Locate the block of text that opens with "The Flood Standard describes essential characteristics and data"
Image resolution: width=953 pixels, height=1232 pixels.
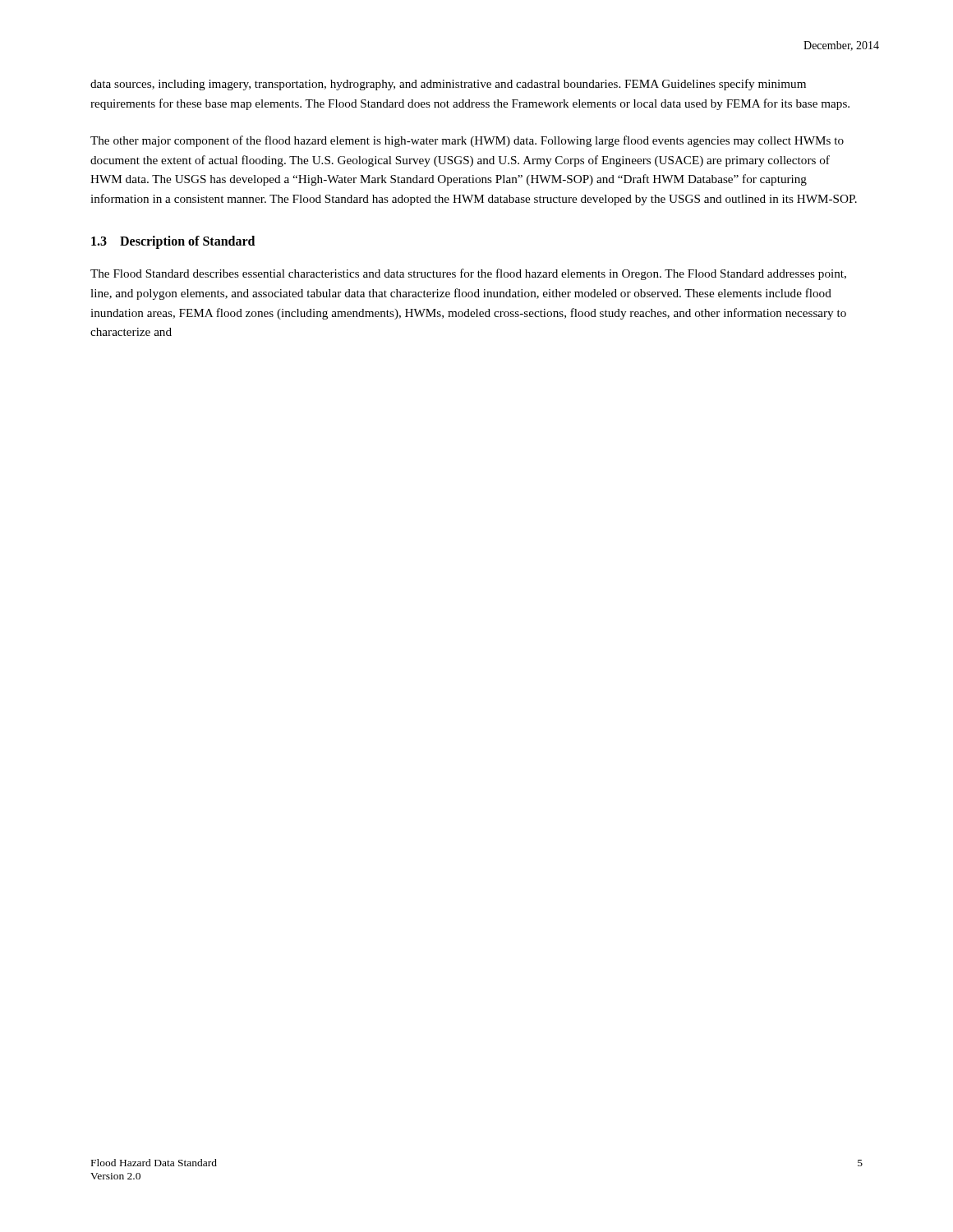(469, 302)
